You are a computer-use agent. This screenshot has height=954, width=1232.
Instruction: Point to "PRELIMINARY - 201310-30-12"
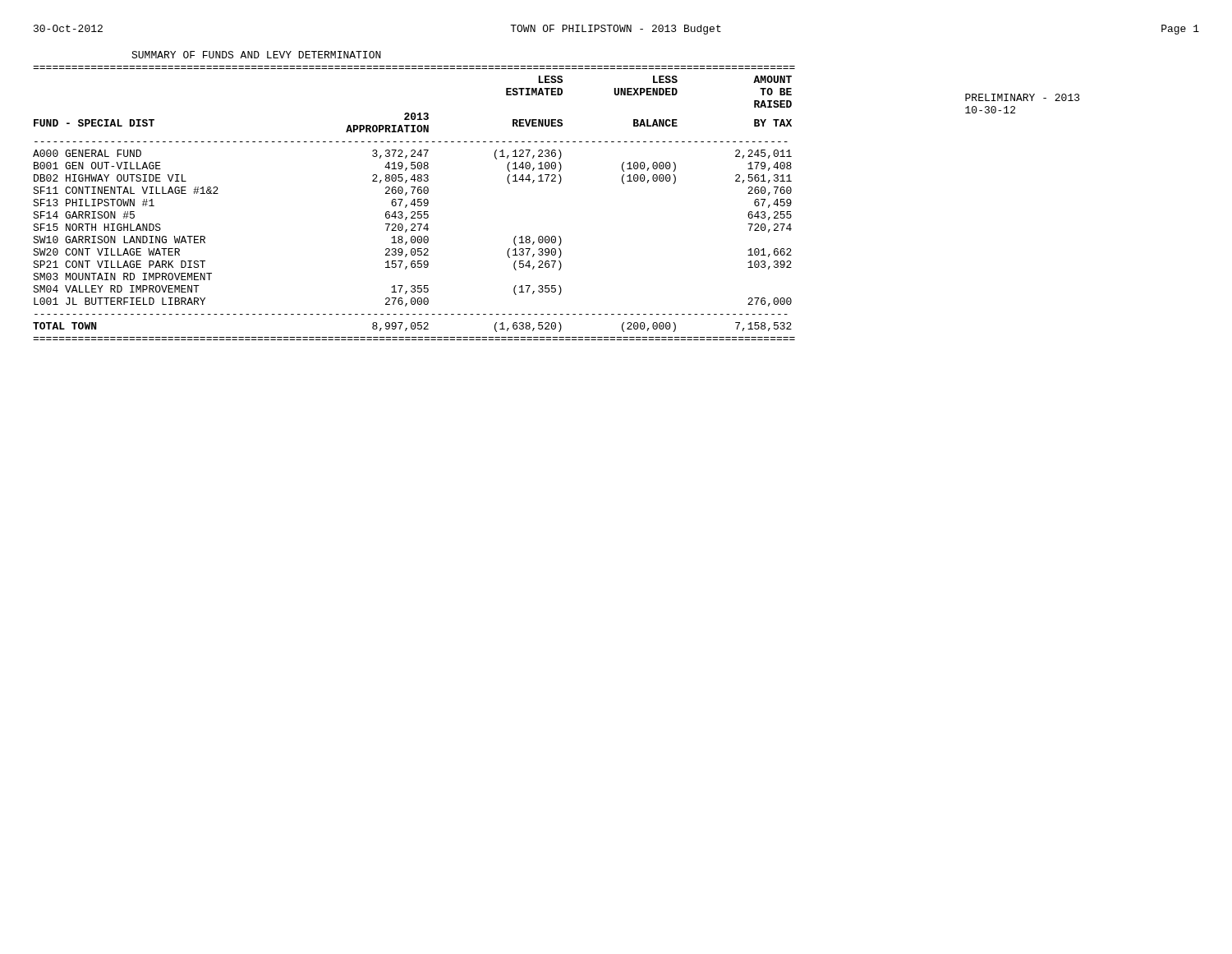[x=1022, y=104]
